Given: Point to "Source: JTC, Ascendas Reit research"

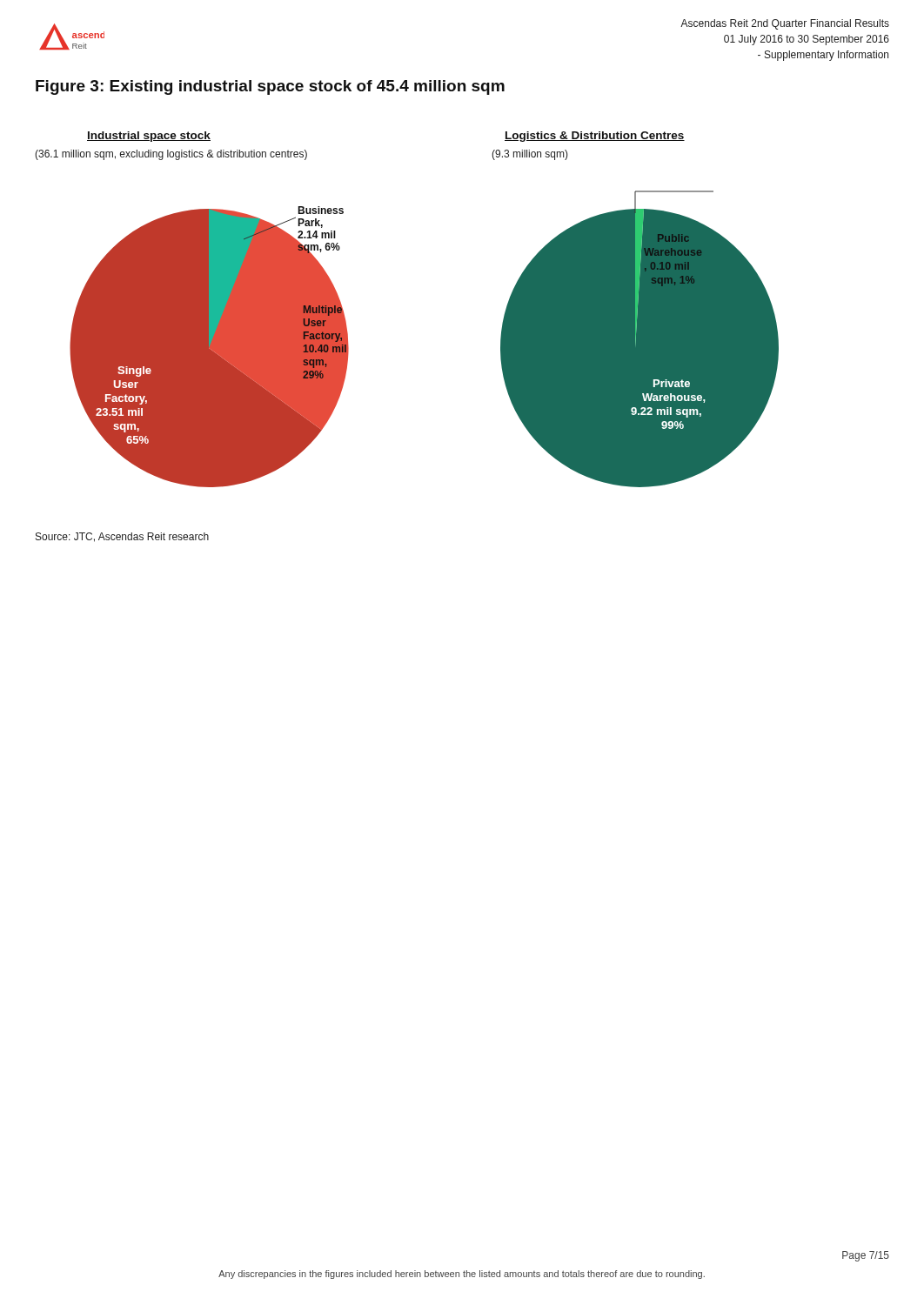Looking at the screenshot, I should [122, 537].
